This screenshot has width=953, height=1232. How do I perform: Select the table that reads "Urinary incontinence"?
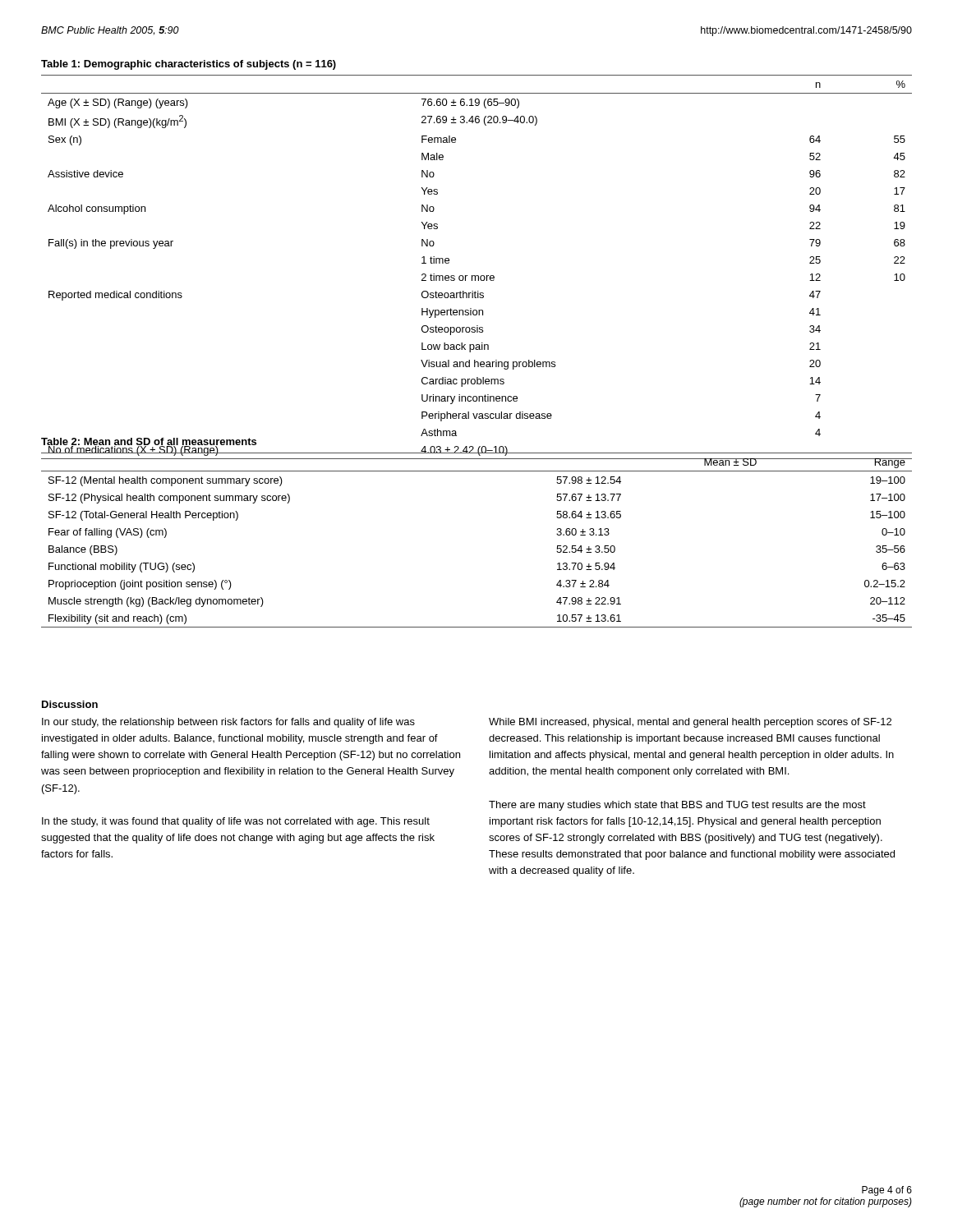(476, 267)
